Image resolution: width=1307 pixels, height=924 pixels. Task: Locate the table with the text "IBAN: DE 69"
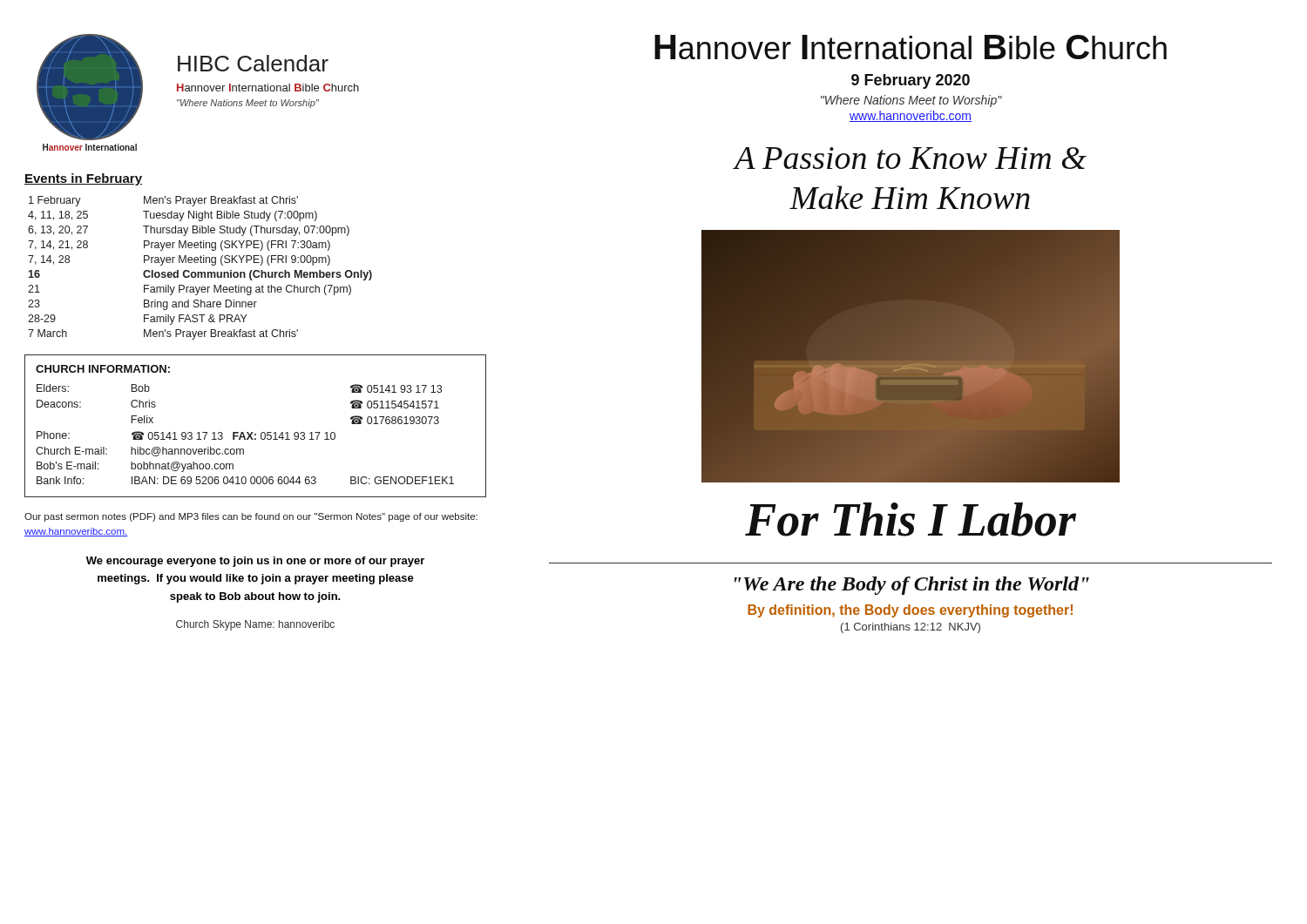255,426
